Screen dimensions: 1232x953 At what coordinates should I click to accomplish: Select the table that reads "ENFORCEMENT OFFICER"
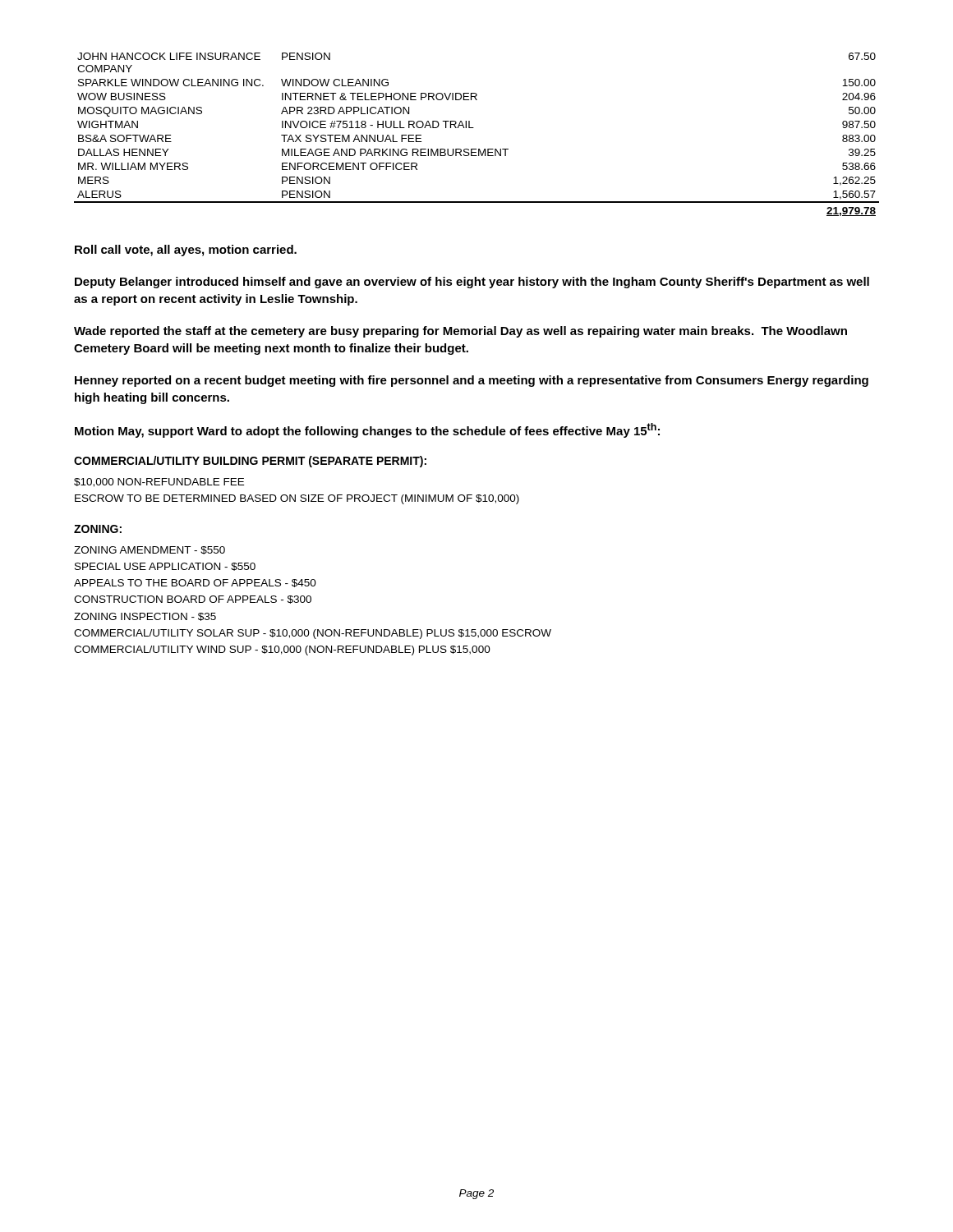(x=476, y=133)
